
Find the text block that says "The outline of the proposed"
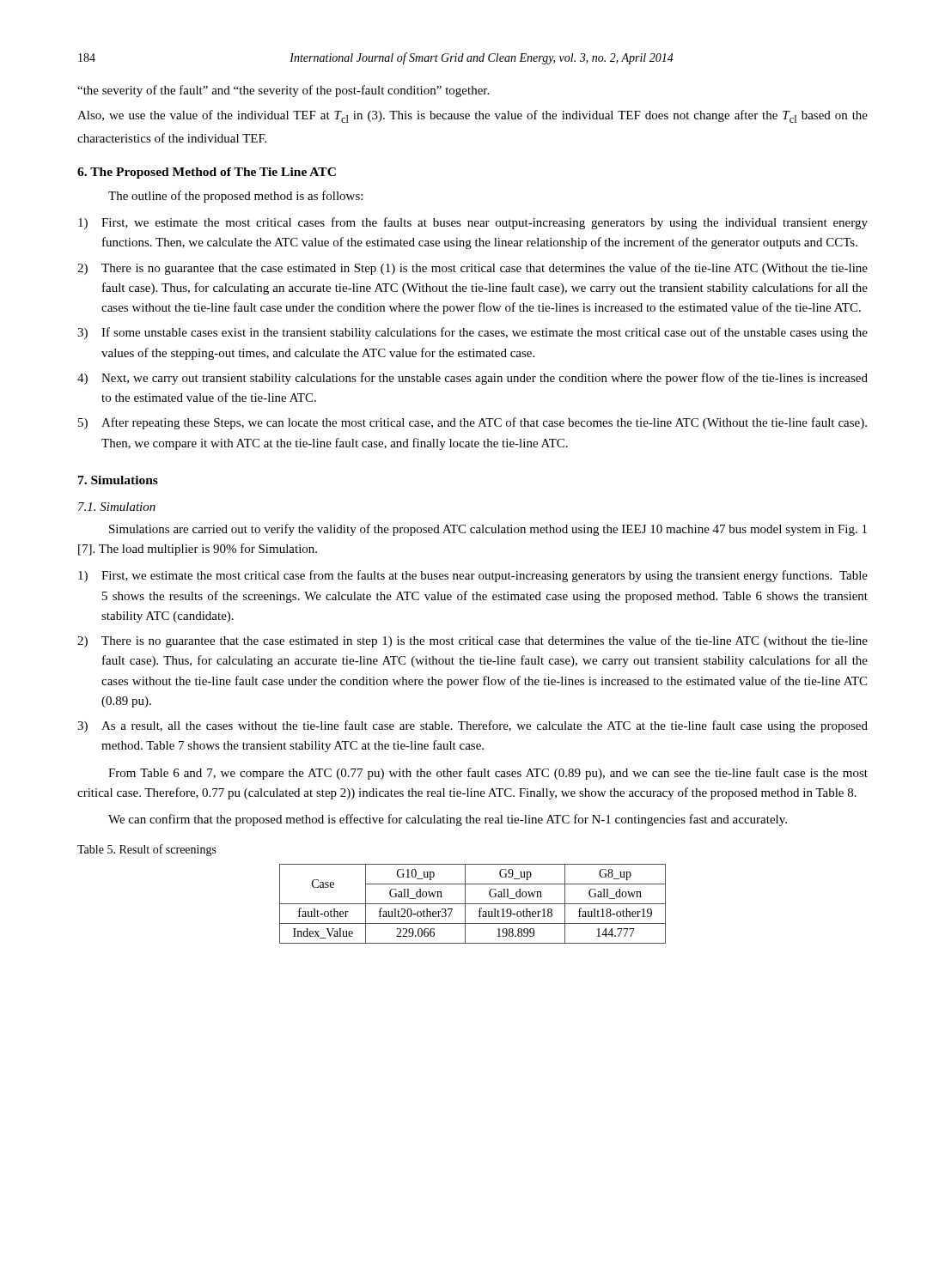click(x=235, y=197)
